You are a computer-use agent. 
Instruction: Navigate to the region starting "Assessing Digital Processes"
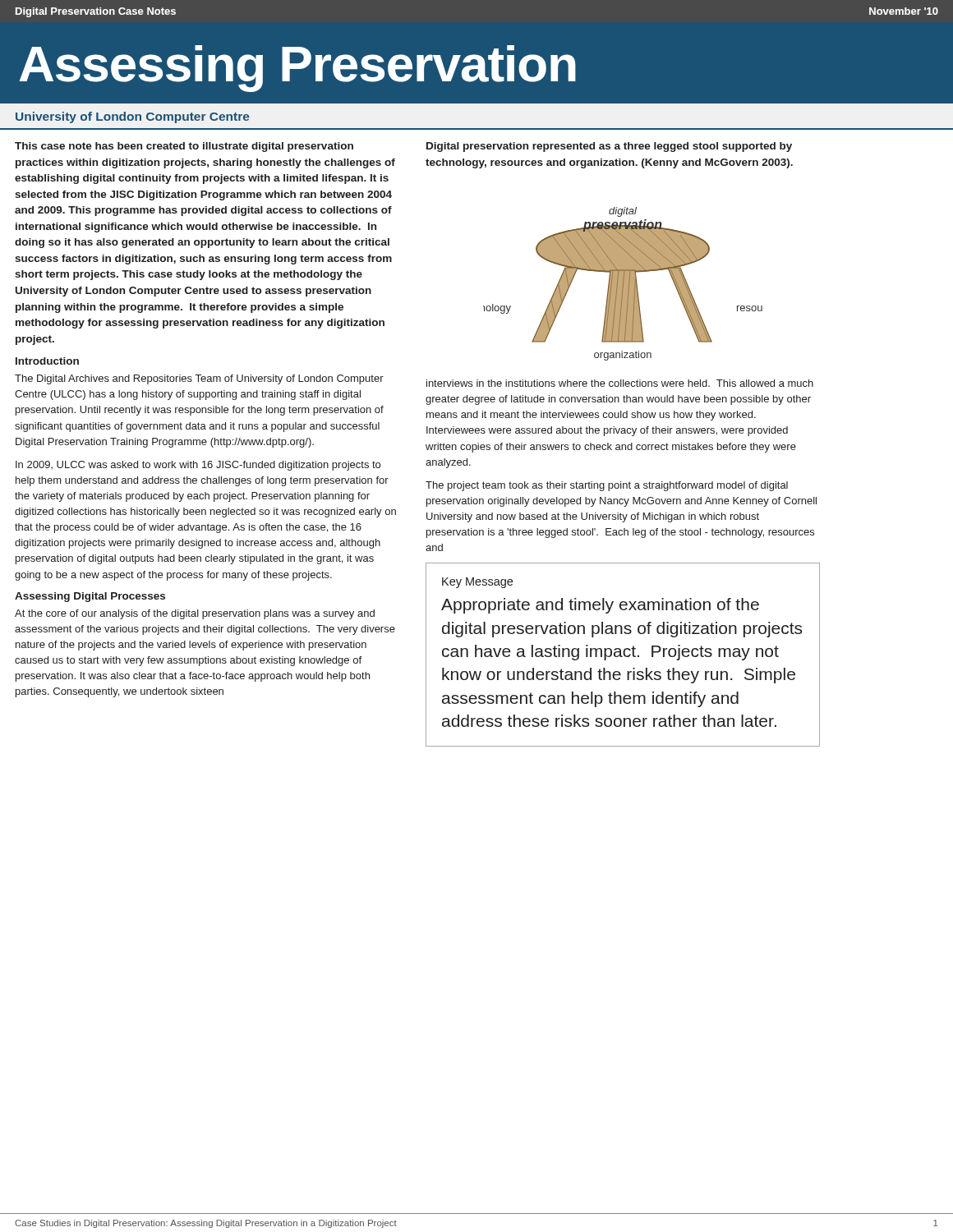point(90,596)
